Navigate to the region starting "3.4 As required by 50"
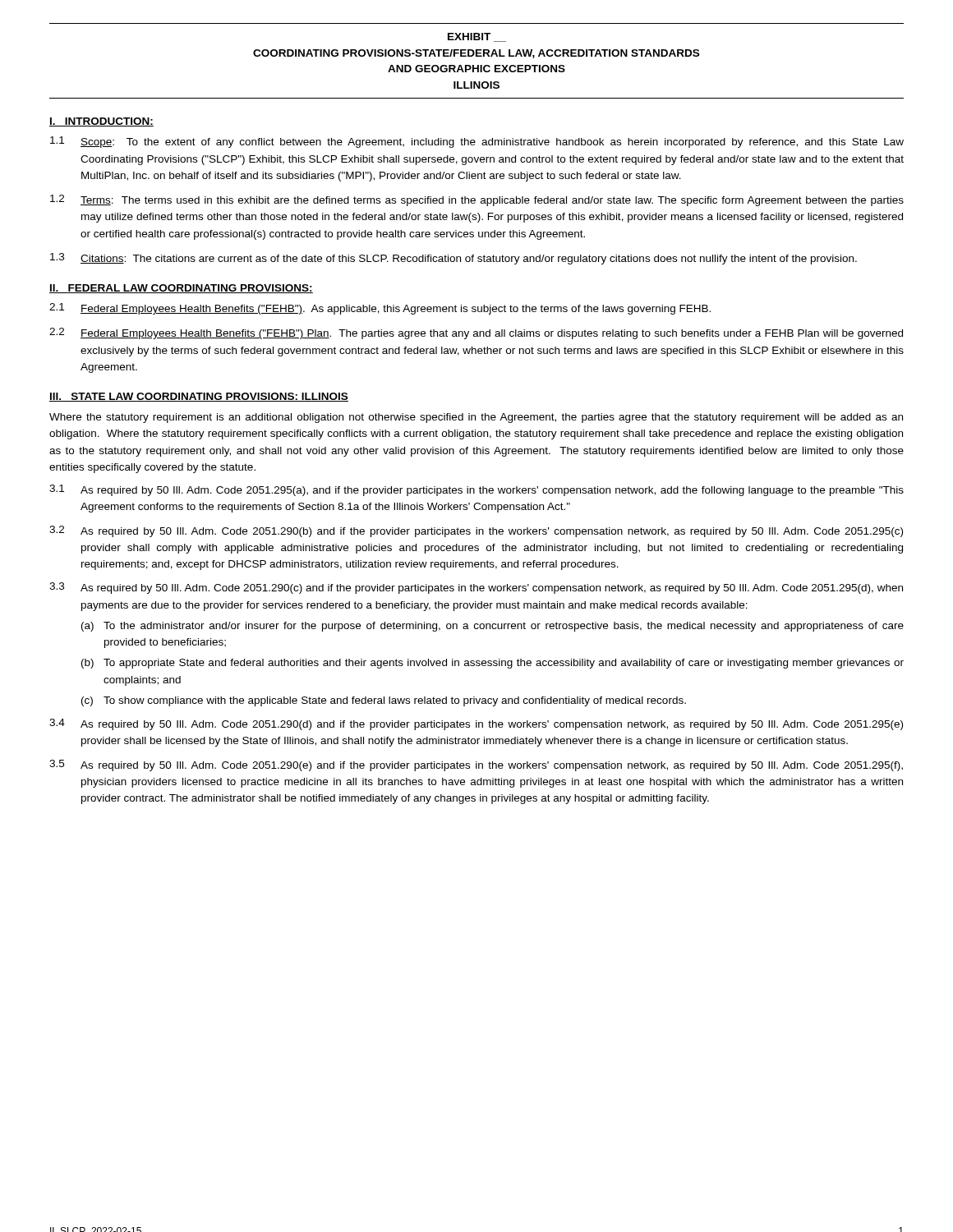Screen dimensions: 1232x953 click(x=476, y=733)
